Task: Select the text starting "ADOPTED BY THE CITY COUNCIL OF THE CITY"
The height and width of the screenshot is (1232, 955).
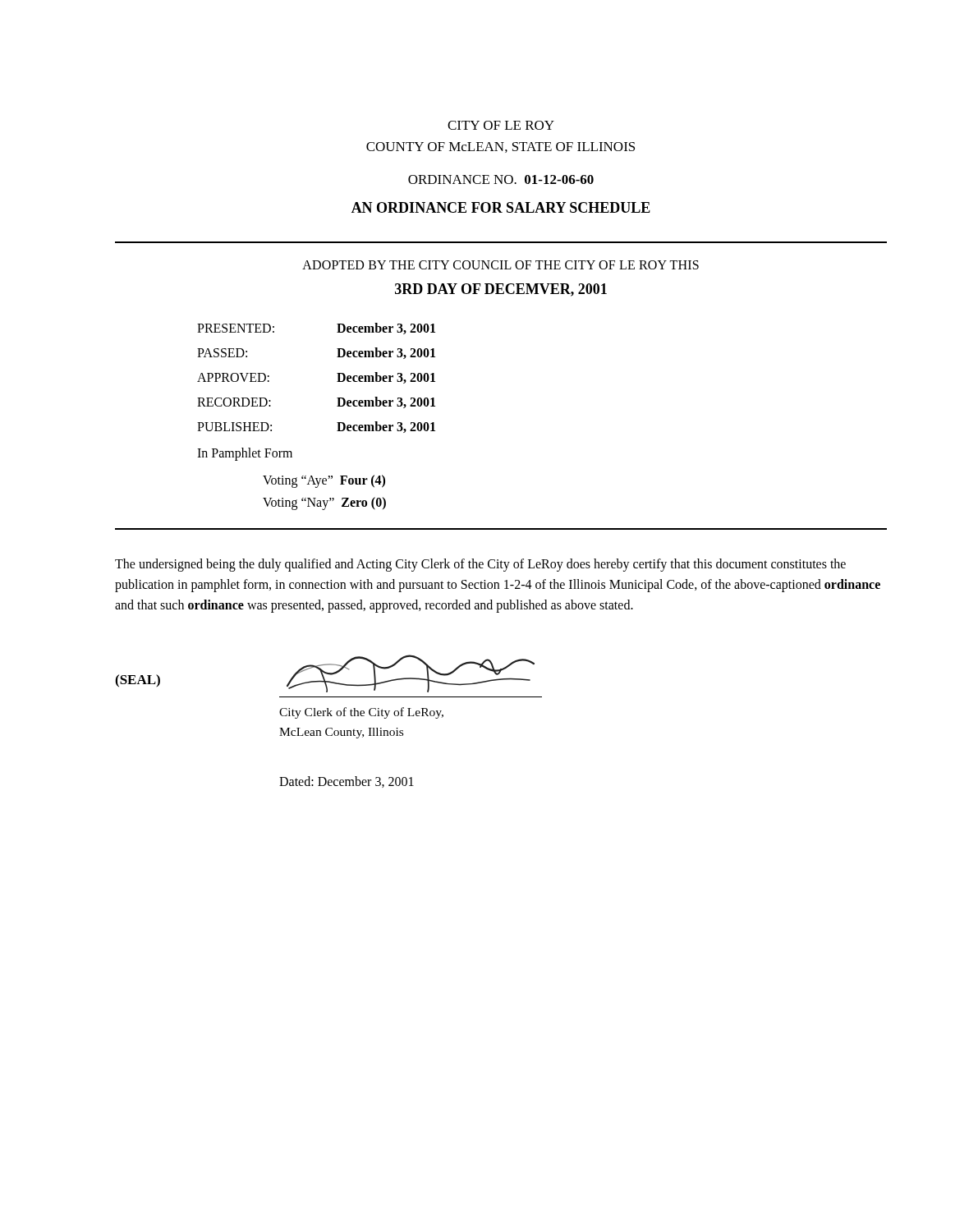Action: [x=501, y=265]
